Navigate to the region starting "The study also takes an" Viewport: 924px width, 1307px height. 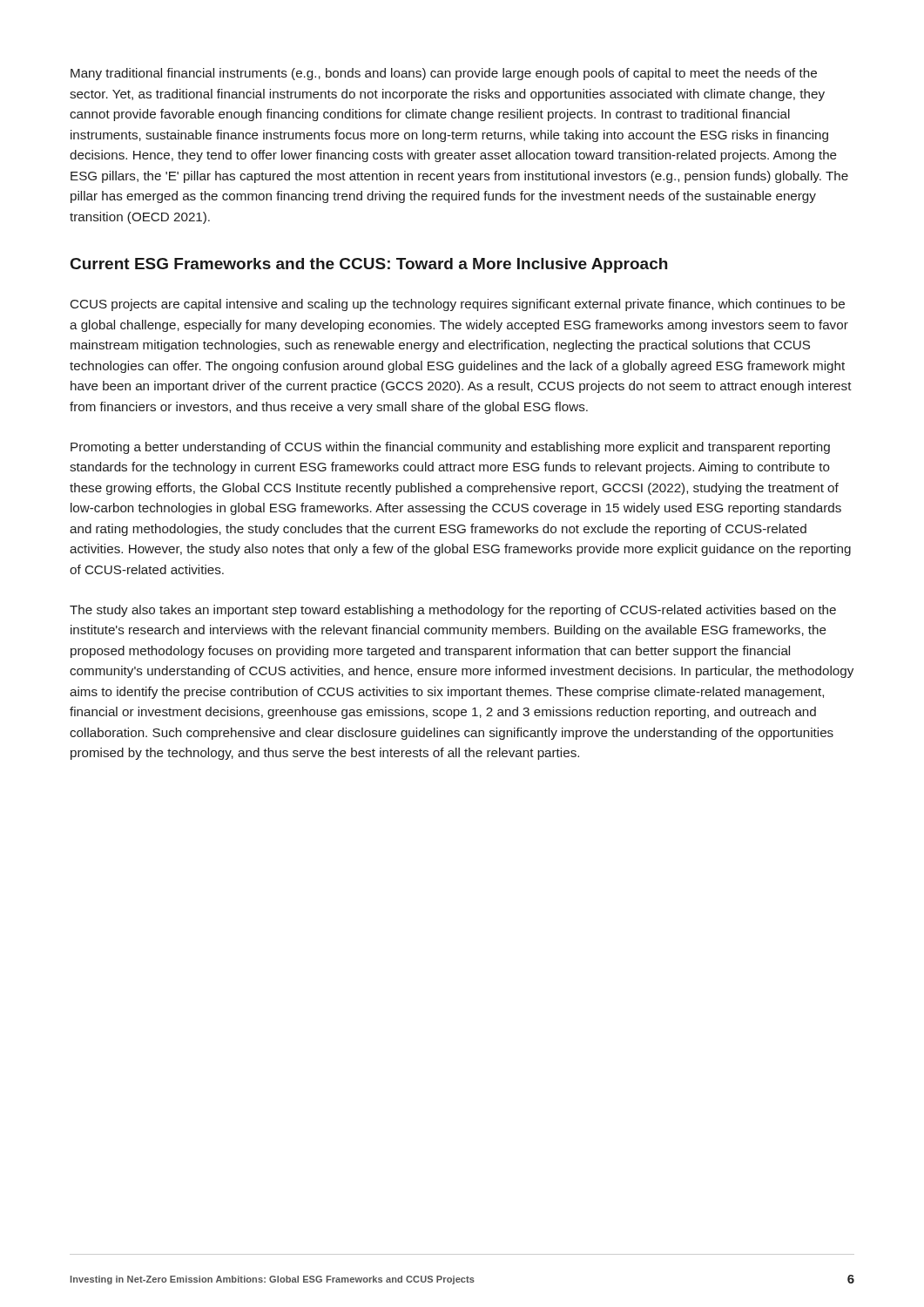tap(462, 681)
